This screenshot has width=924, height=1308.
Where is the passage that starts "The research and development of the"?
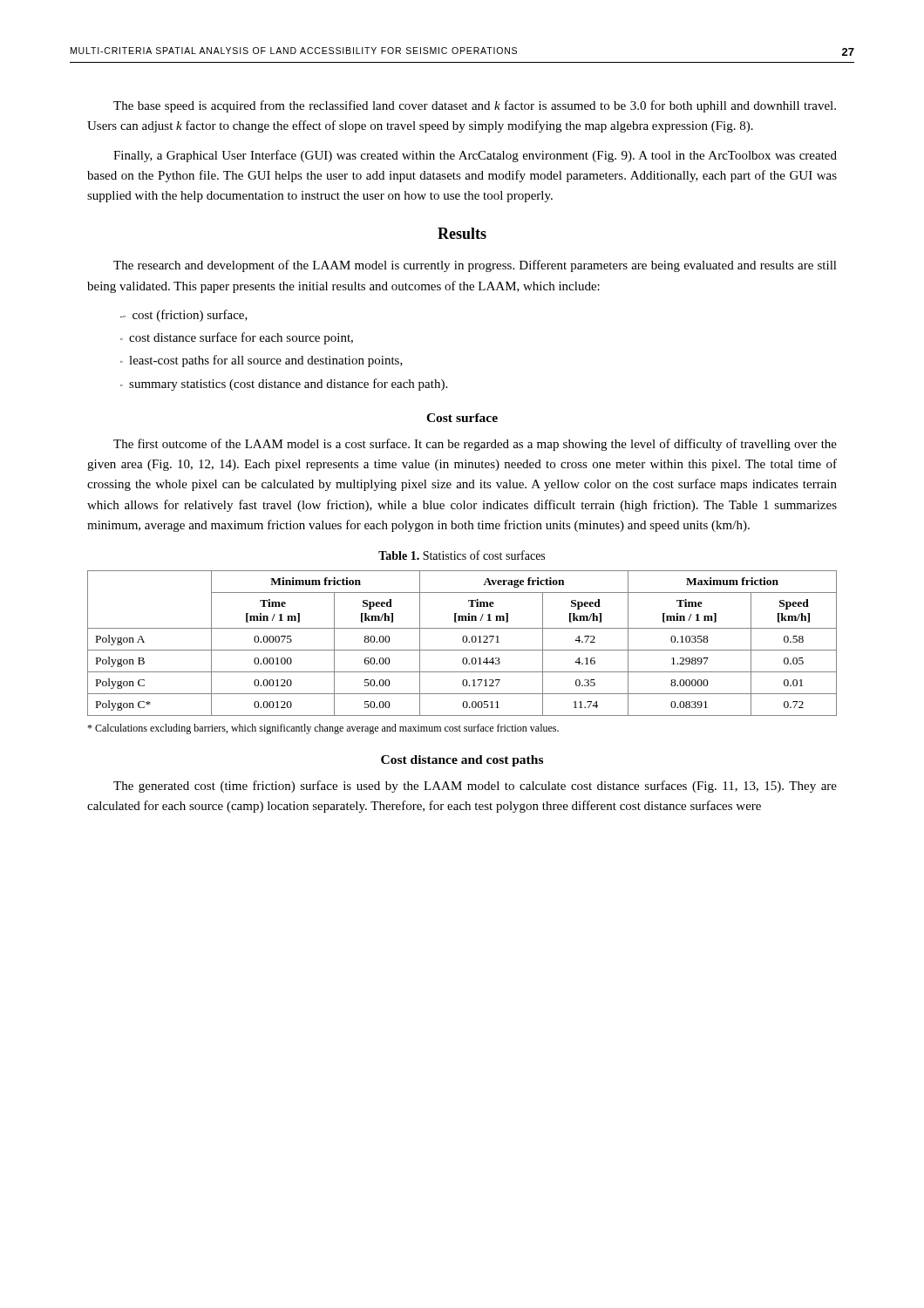[x=462, y=276]
